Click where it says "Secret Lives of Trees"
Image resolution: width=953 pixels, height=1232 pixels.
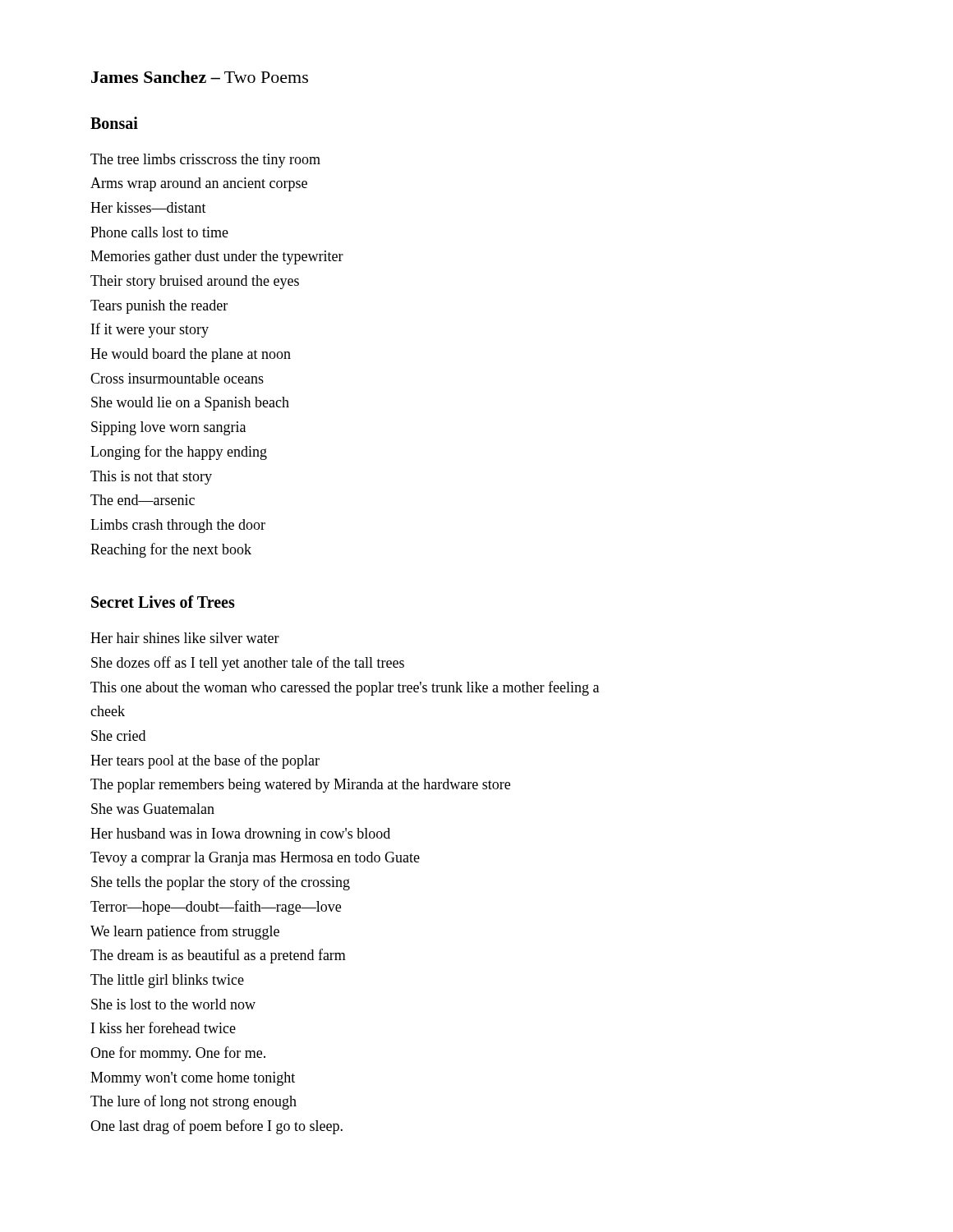tap(163, 602)
